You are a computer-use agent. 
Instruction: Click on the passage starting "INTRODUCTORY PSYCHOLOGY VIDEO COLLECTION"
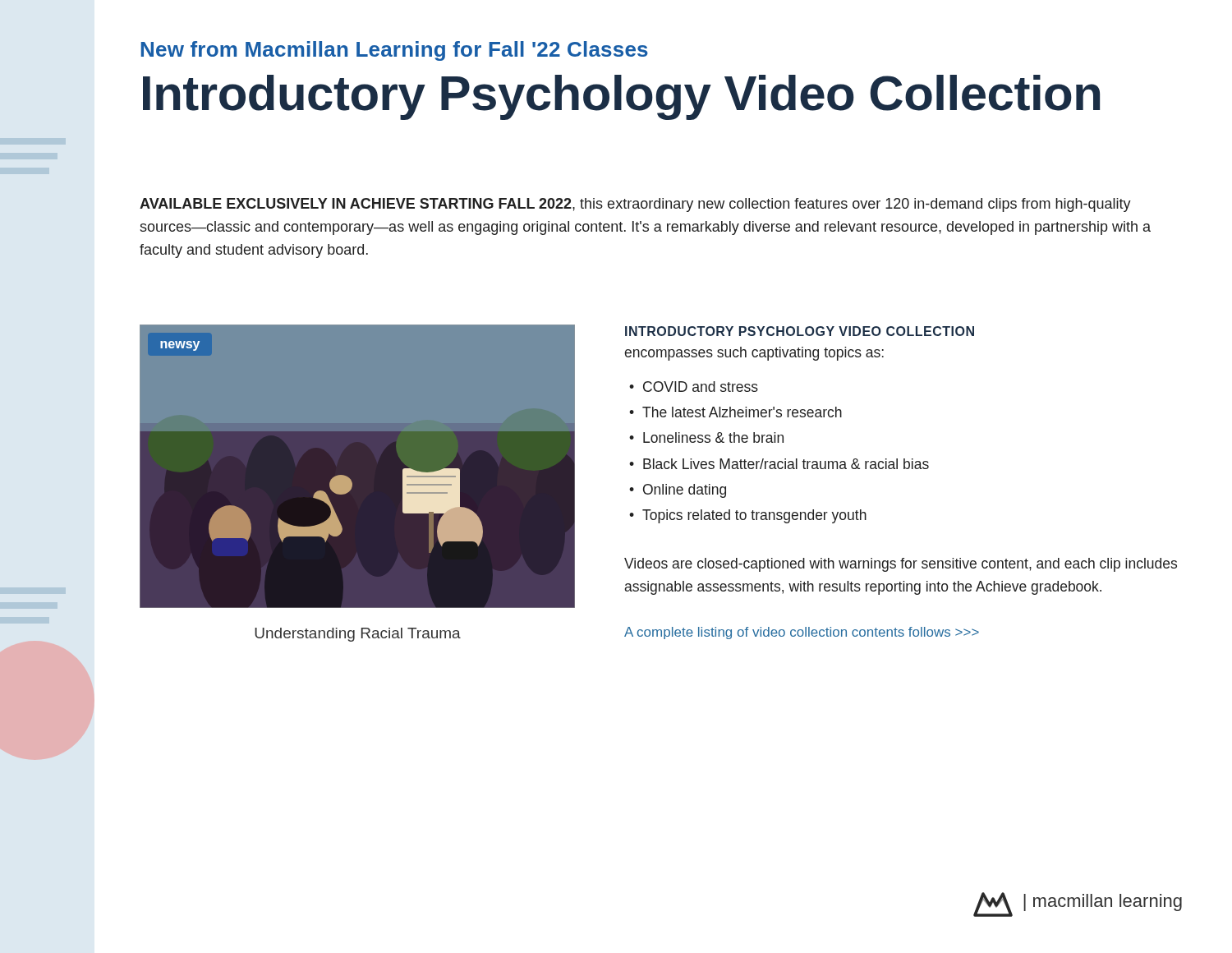pyautogui.click(x=800, y=332)
